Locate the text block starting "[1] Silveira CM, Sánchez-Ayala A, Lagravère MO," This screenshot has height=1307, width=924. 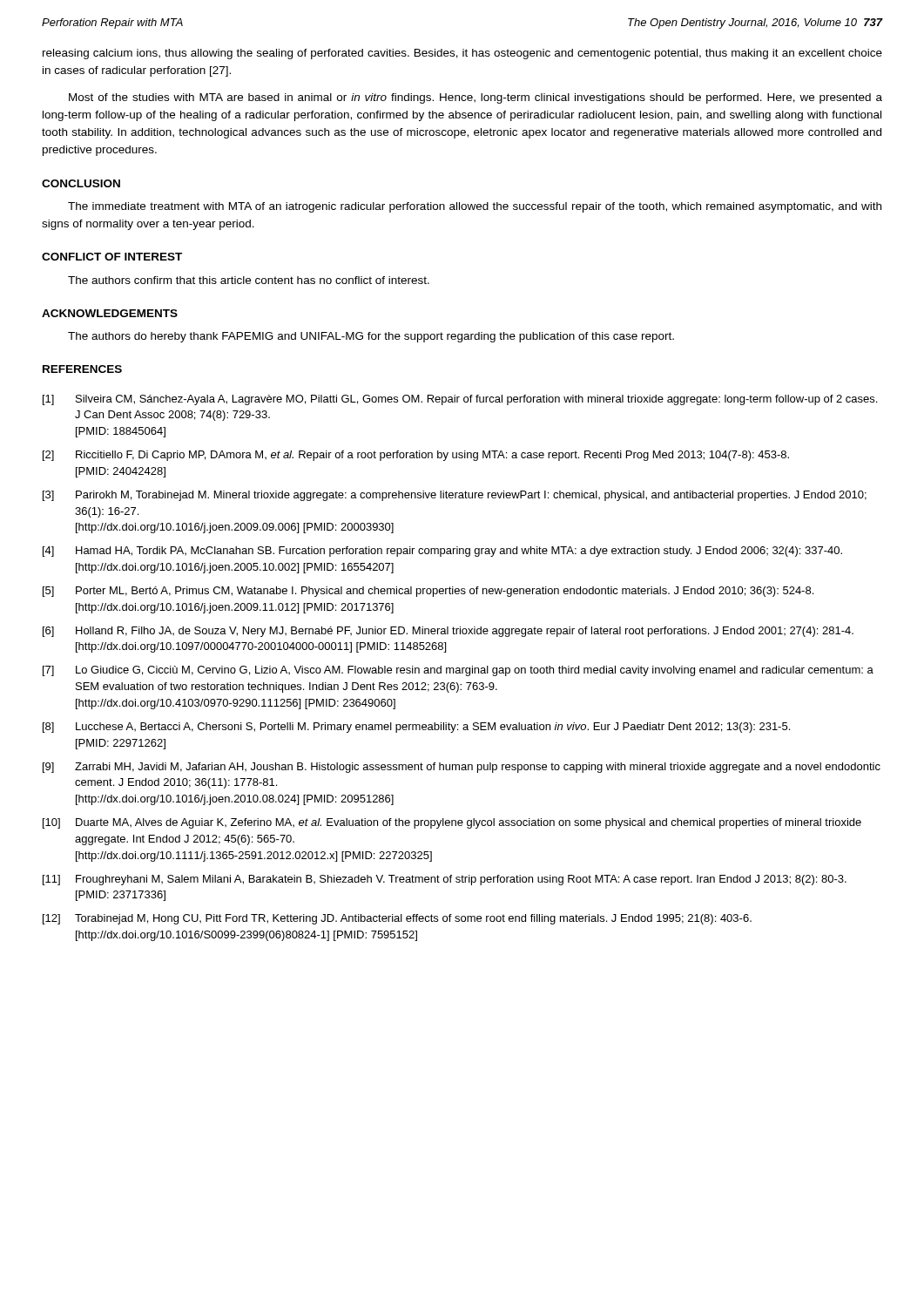point(460,400)
